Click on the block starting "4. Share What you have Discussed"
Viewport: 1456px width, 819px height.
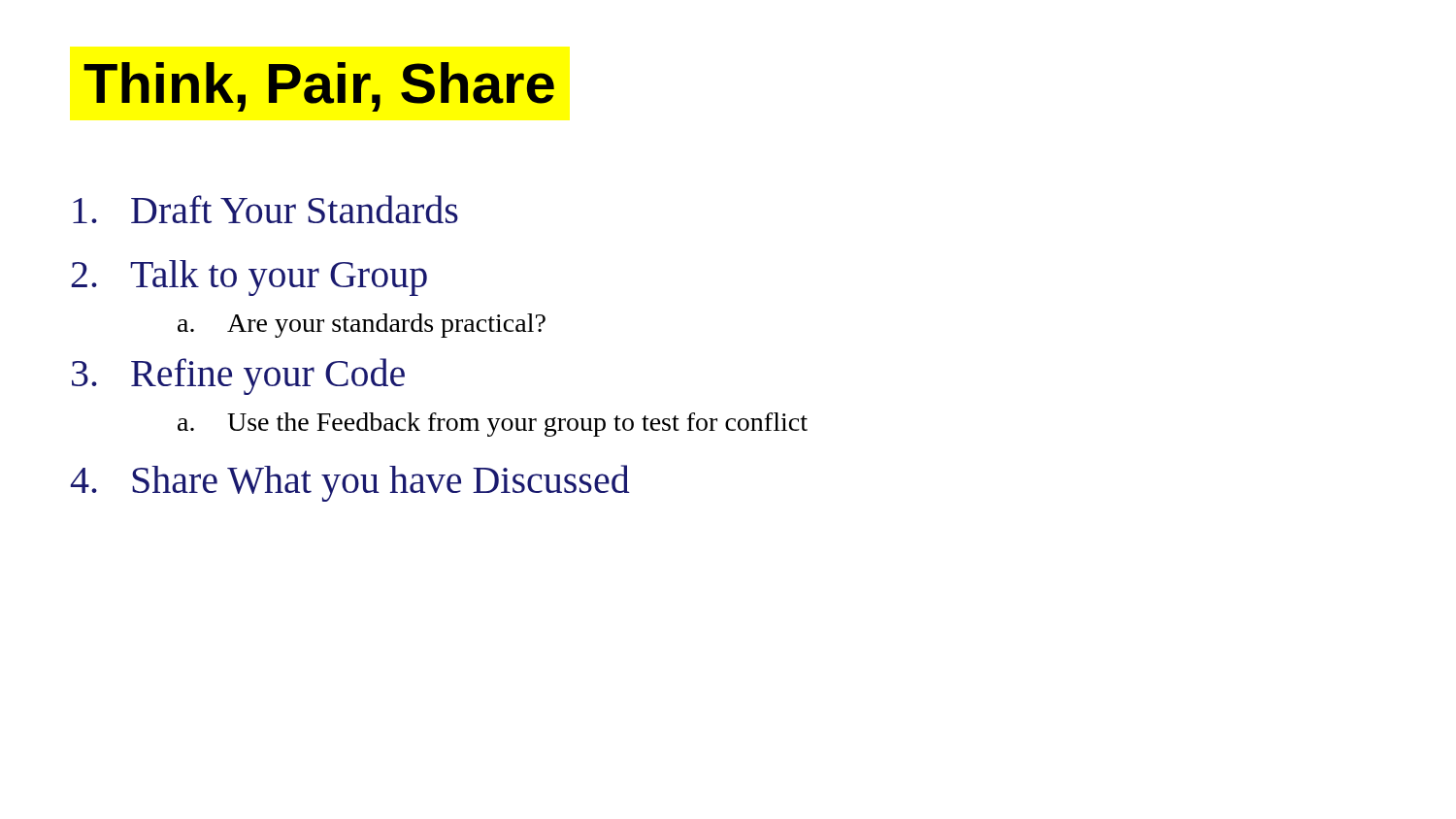point(350,480)
